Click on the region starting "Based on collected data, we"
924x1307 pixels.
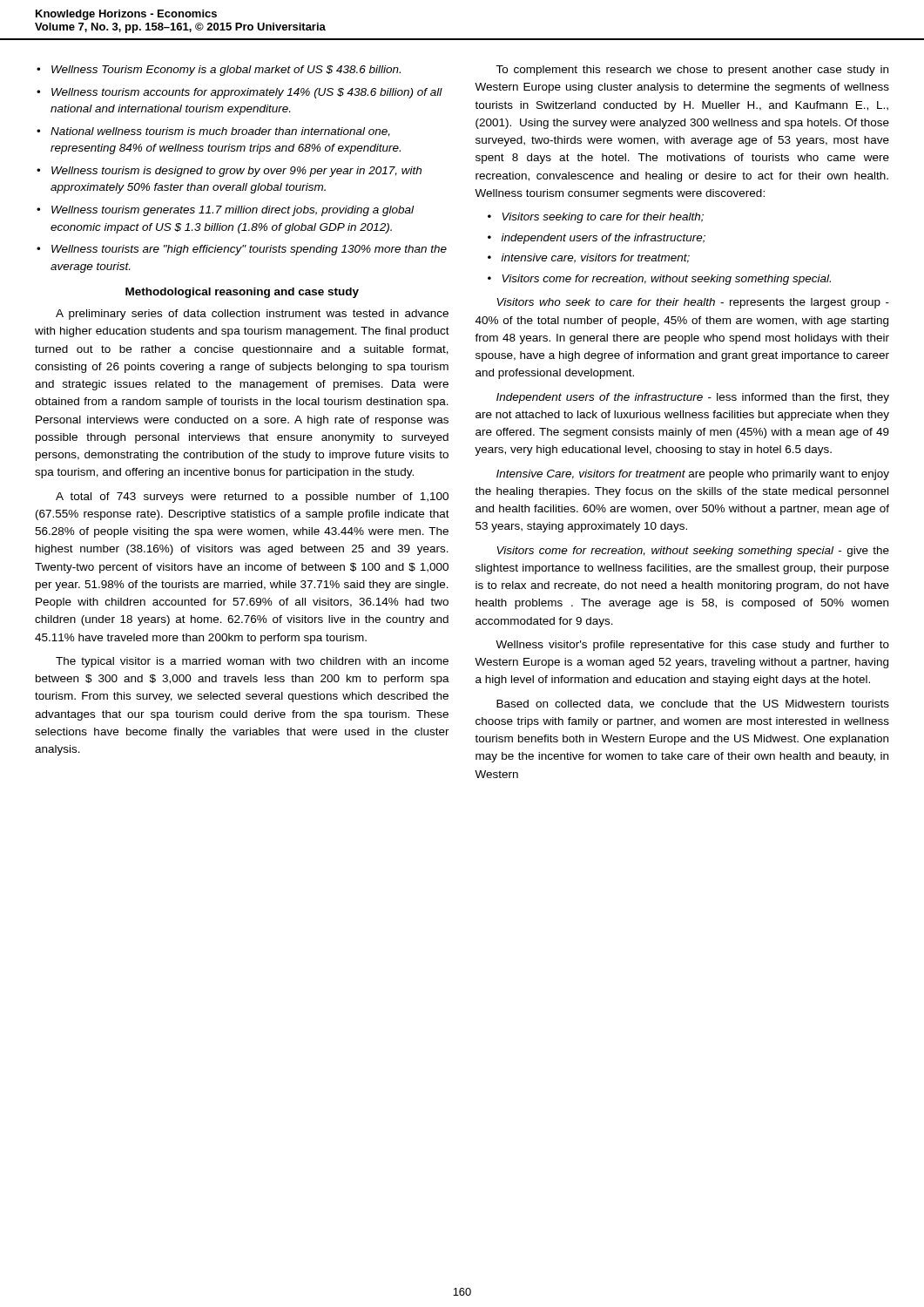(x=682, y=738)
